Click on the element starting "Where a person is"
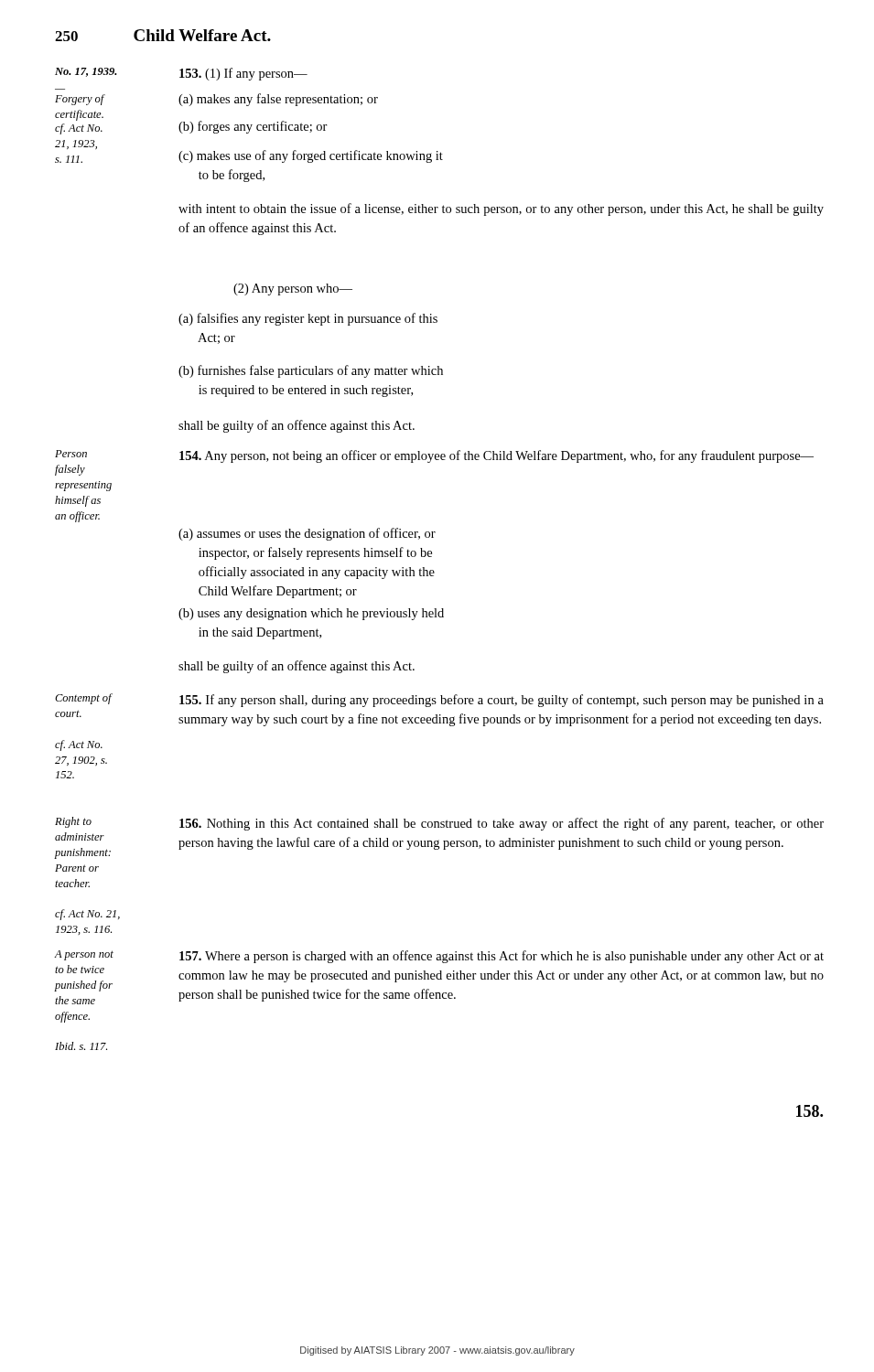The width and height of the screenshot is (874, 1372). (x=501, y=975)
